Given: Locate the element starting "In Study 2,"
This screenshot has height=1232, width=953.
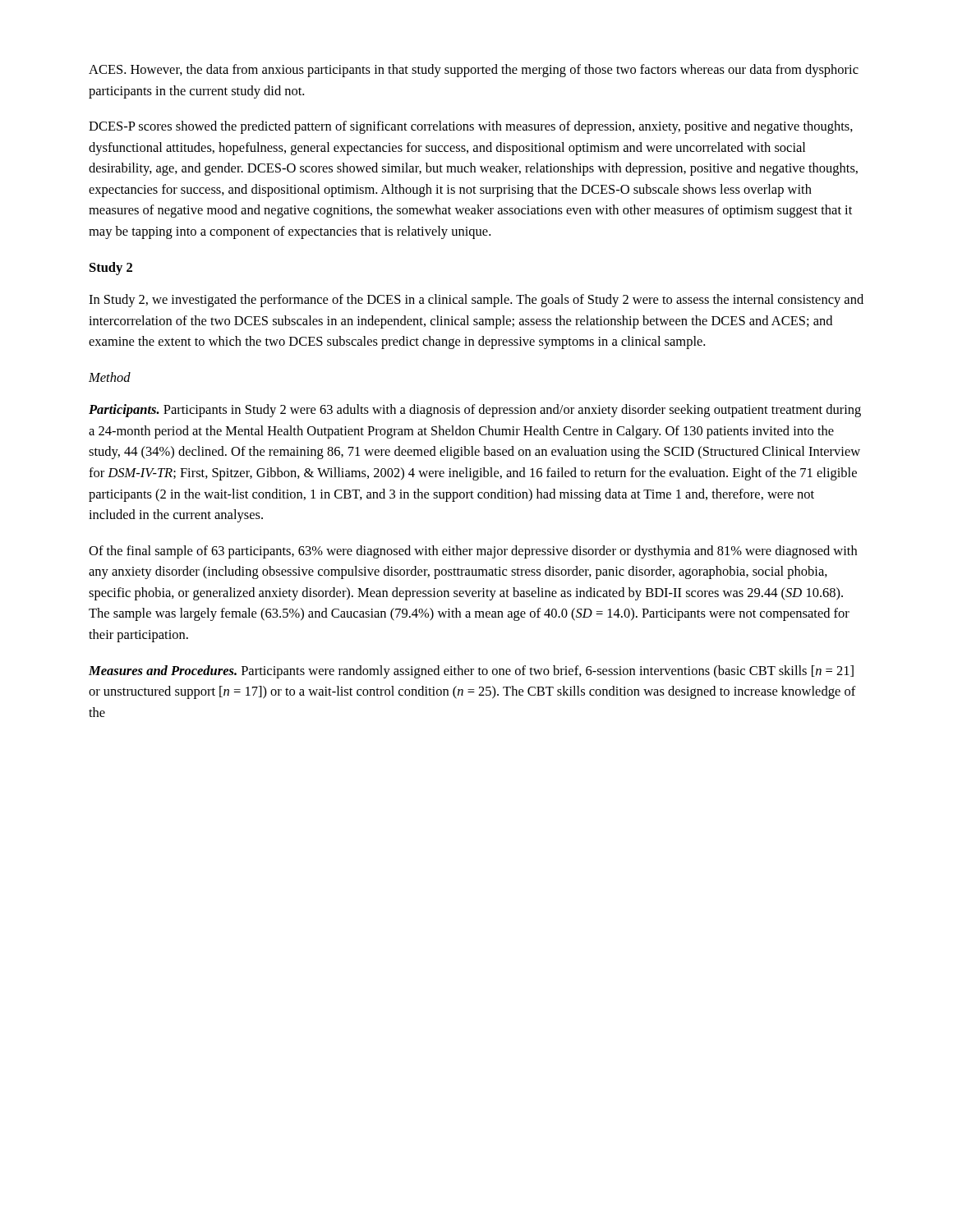Looking at the screenshot, I should tap(476, 321).
